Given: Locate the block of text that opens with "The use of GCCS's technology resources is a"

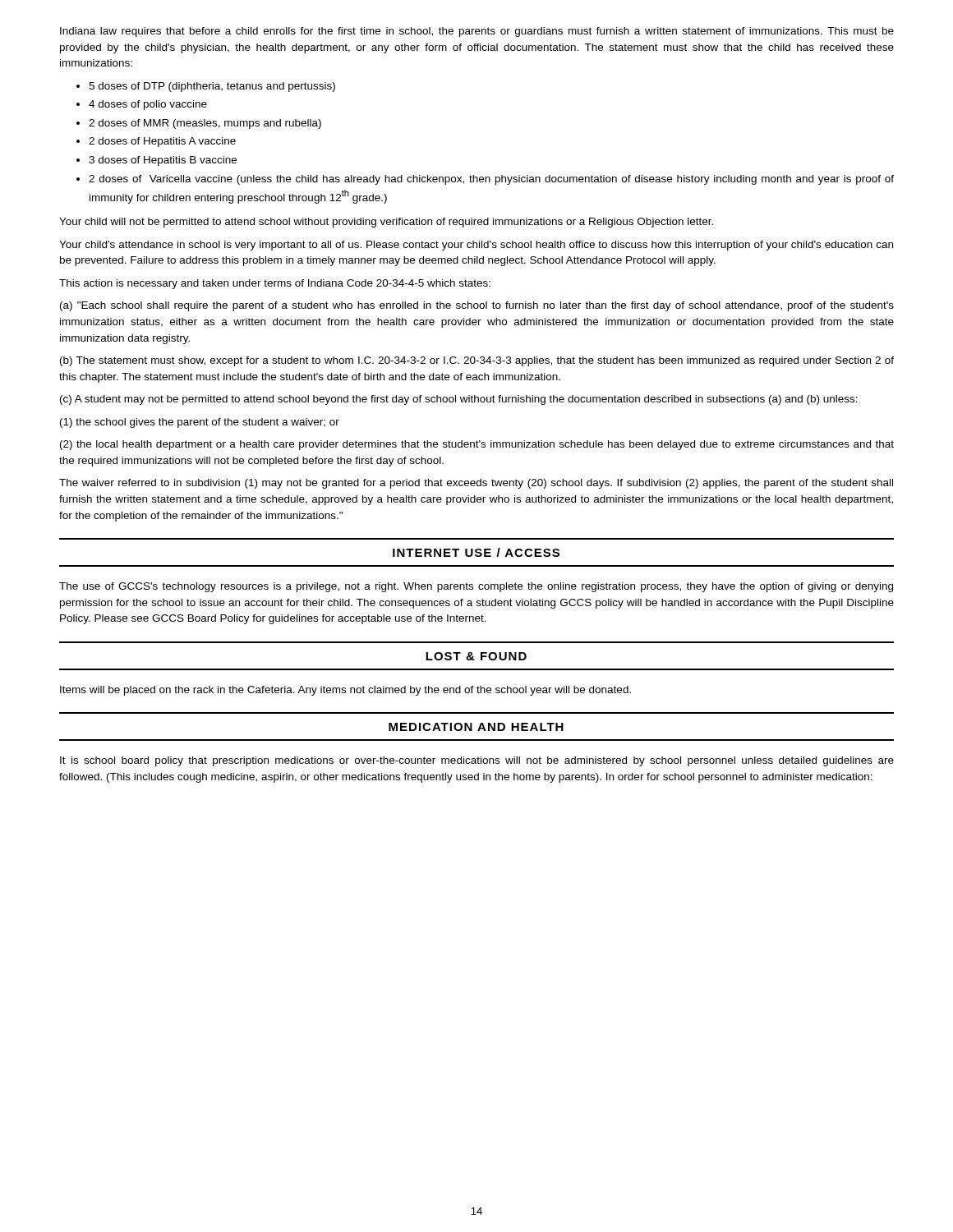Looking at the screenshot, I should coord(476,602).
